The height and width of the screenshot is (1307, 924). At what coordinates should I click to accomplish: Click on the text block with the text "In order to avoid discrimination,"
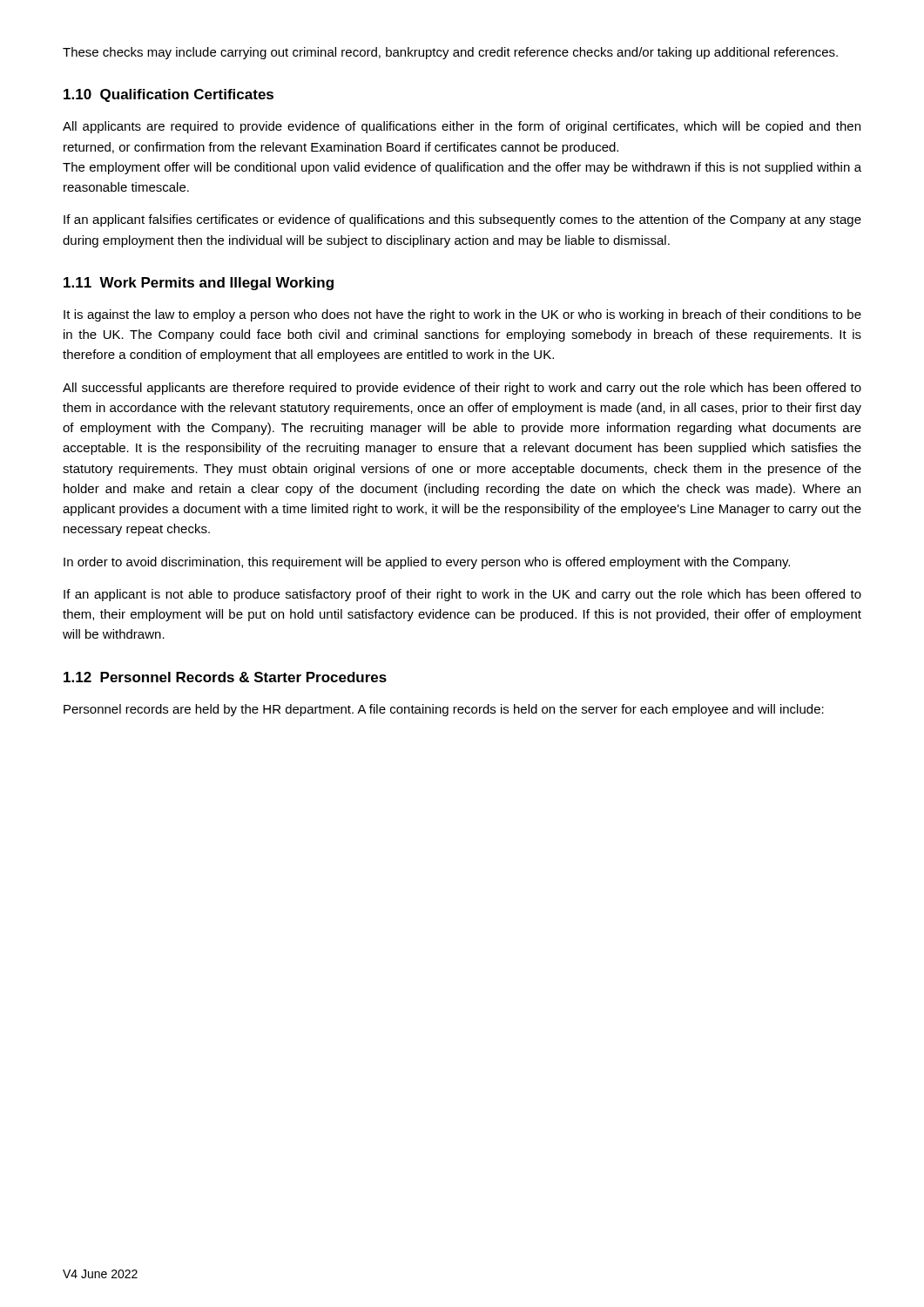coord(427,561)
